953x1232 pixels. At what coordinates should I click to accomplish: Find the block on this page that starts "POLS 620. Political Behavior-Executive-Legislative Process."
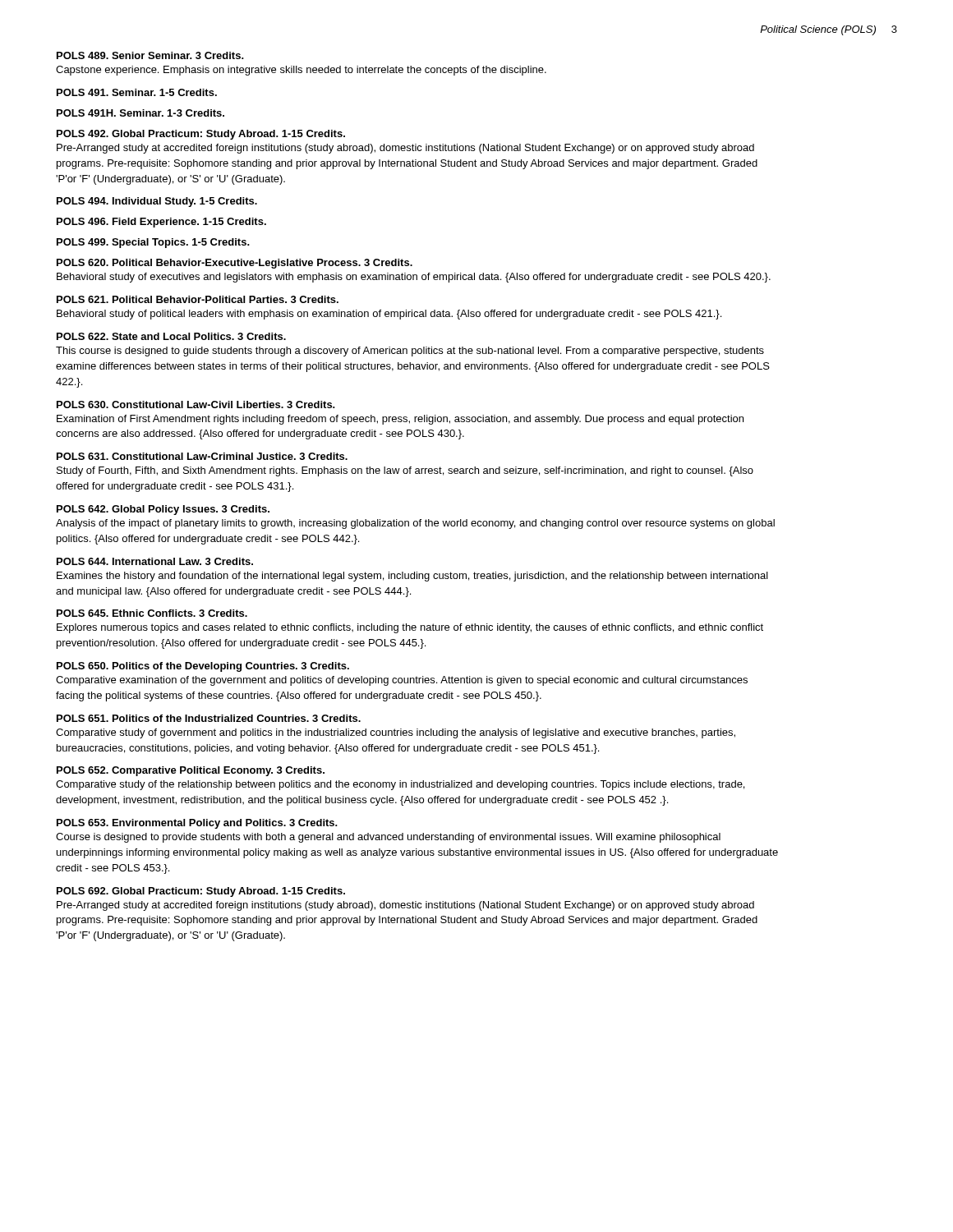[417, 271]
